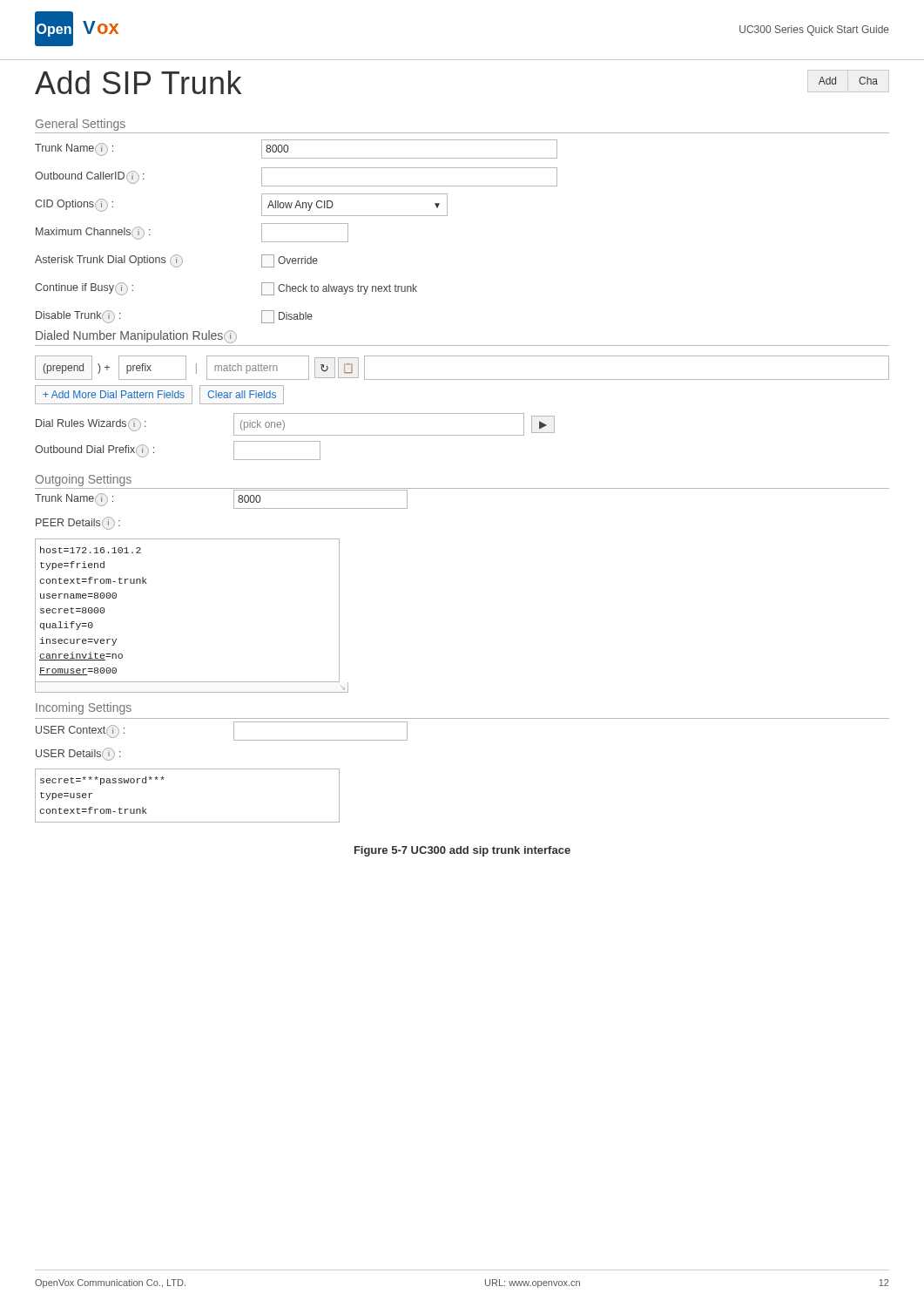Find the text block containing "host=172.16.101.2 type=friend context=from-trunk username=8000 secret=8000 qualify=0 insecure=very"
The height and width of the screenshot is (1307, 924).
coord(192,616)
